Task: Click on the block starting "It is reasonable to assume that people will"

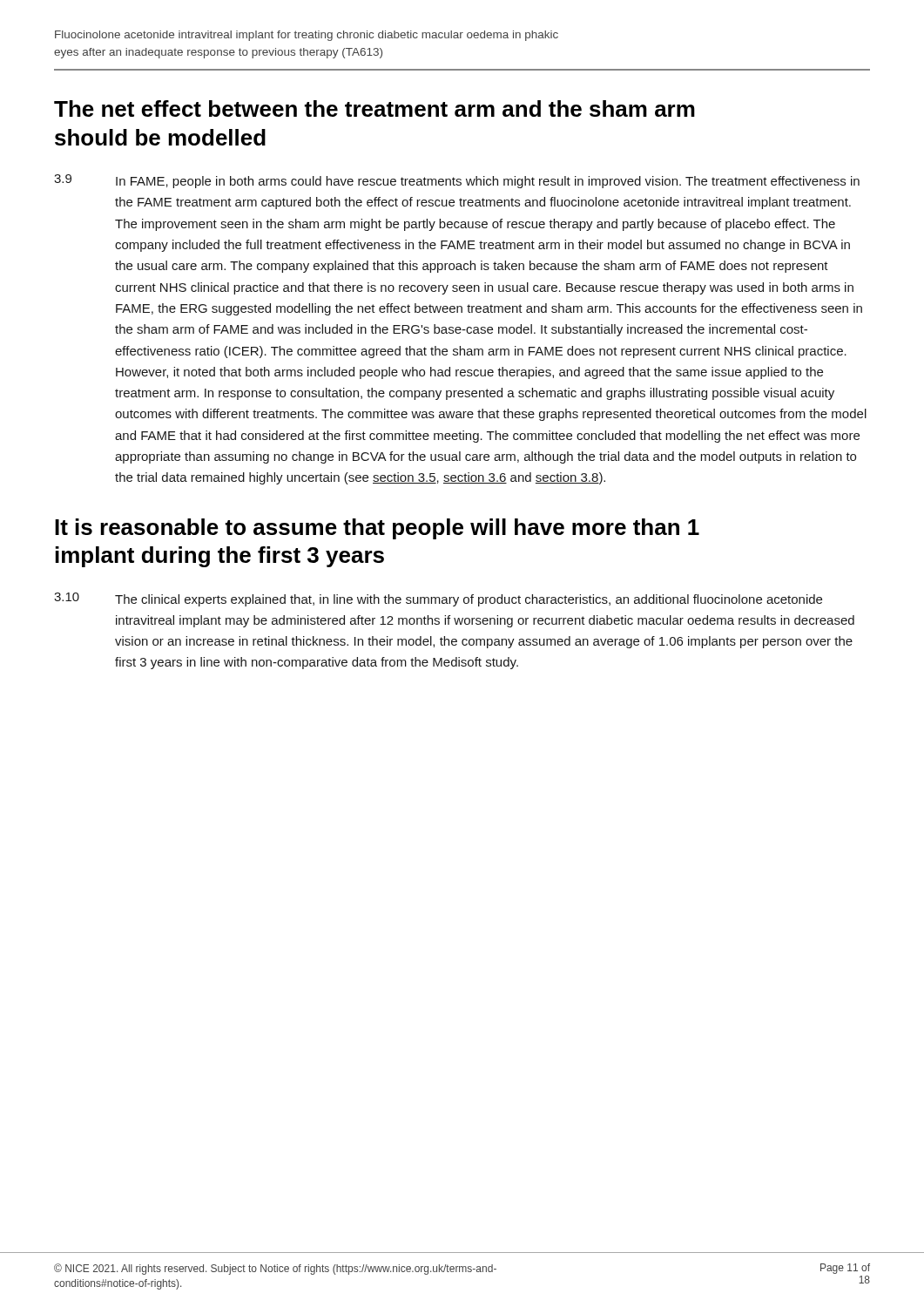Action: click(377, 541)
